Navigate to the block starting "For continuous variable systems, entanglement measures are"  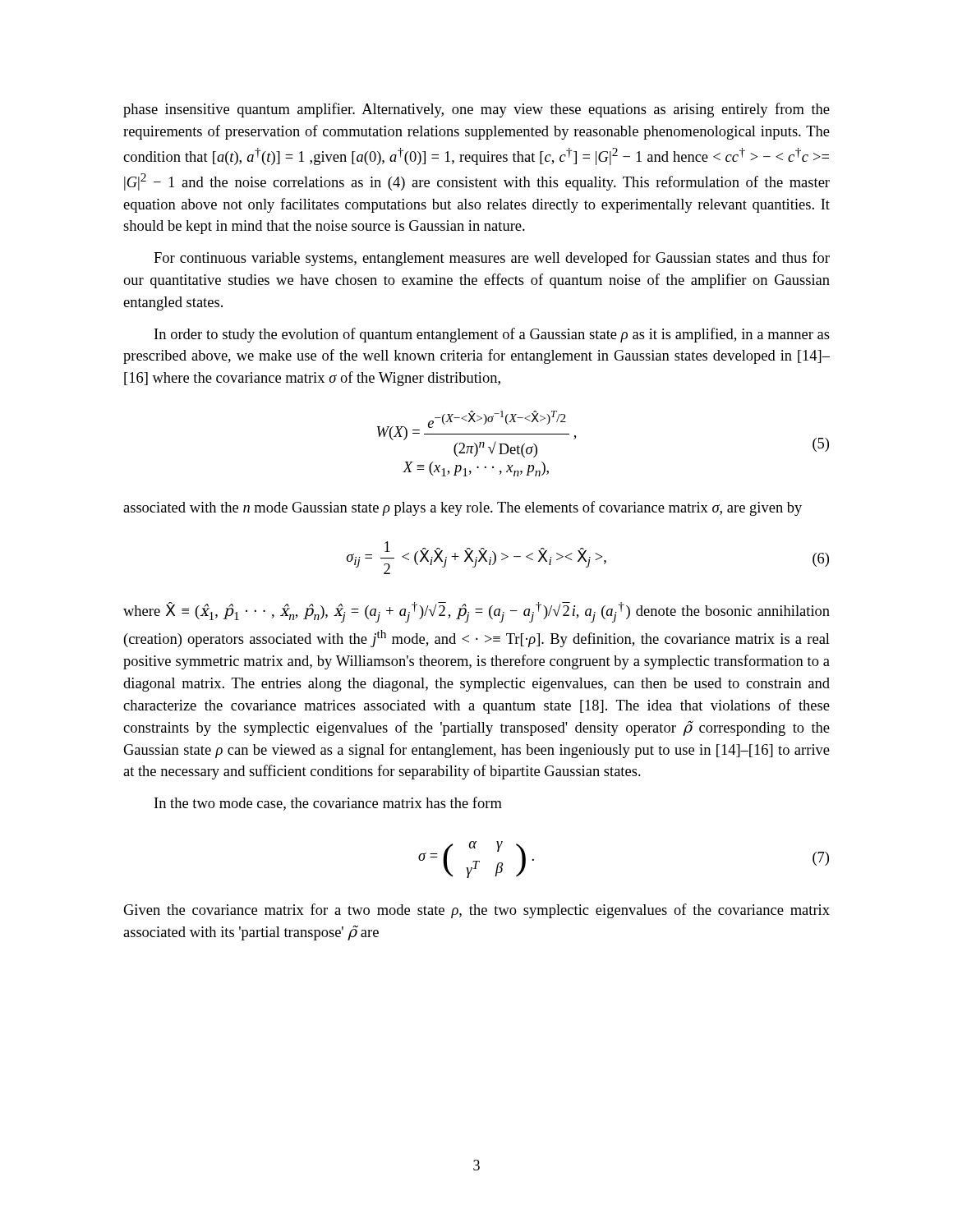(476, 280)
